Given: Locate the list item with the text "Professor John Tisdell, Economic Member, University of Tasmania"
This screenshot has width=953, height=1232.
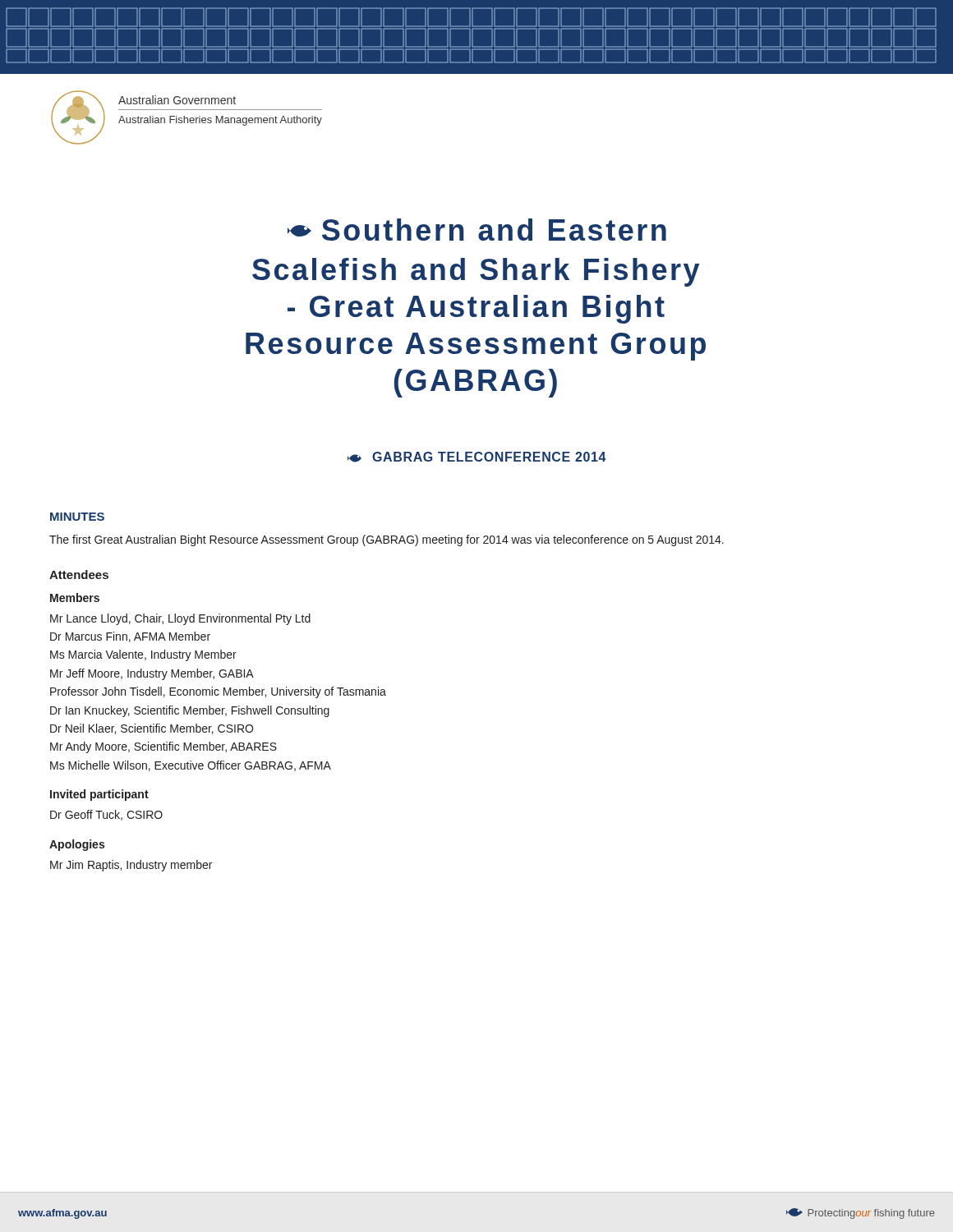Looking at the screenshot, I should click(218, 692).
